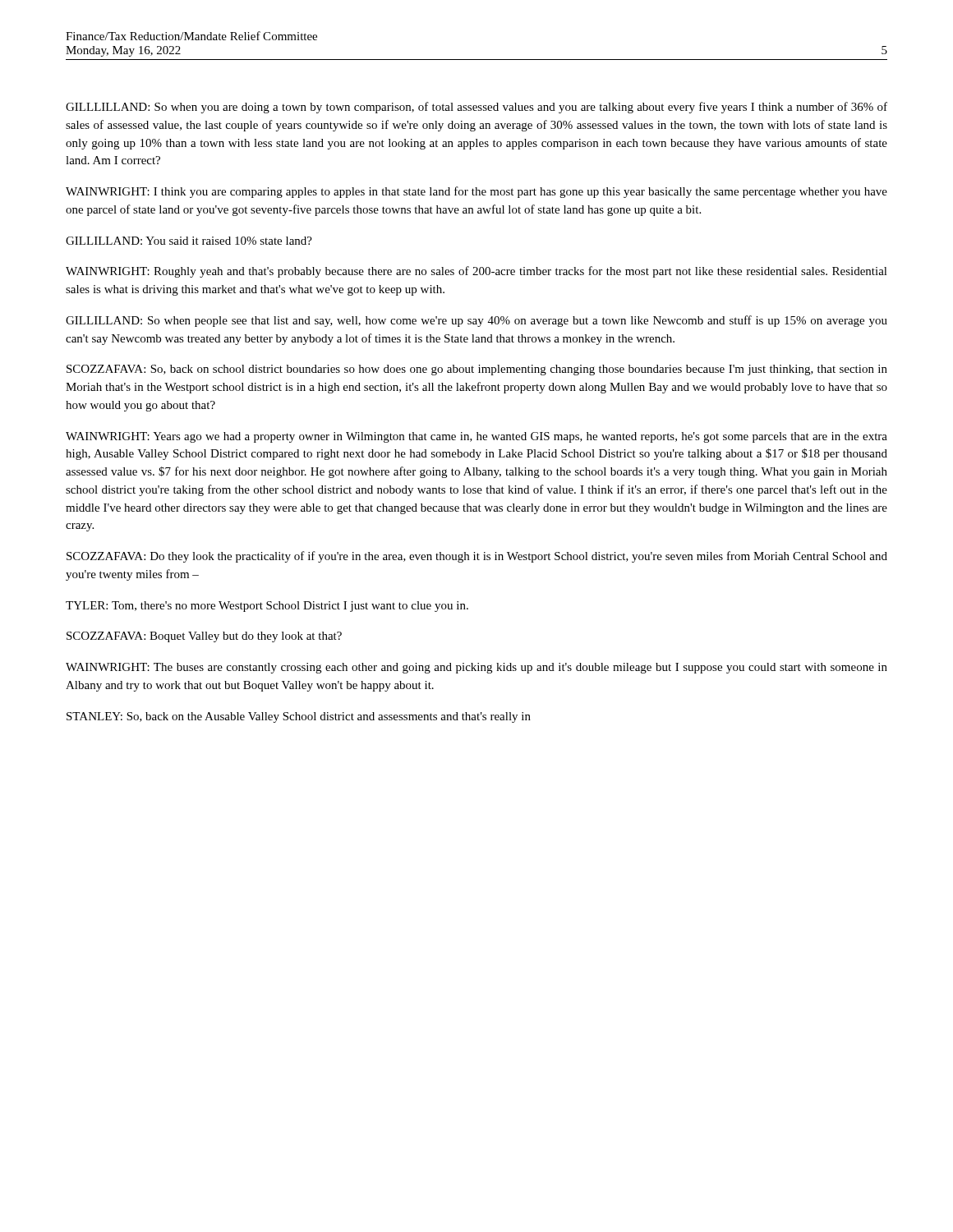Click on the text block with the text "TYLER: Tom, there's no"

pyautogui.click(x=267, y=605)
